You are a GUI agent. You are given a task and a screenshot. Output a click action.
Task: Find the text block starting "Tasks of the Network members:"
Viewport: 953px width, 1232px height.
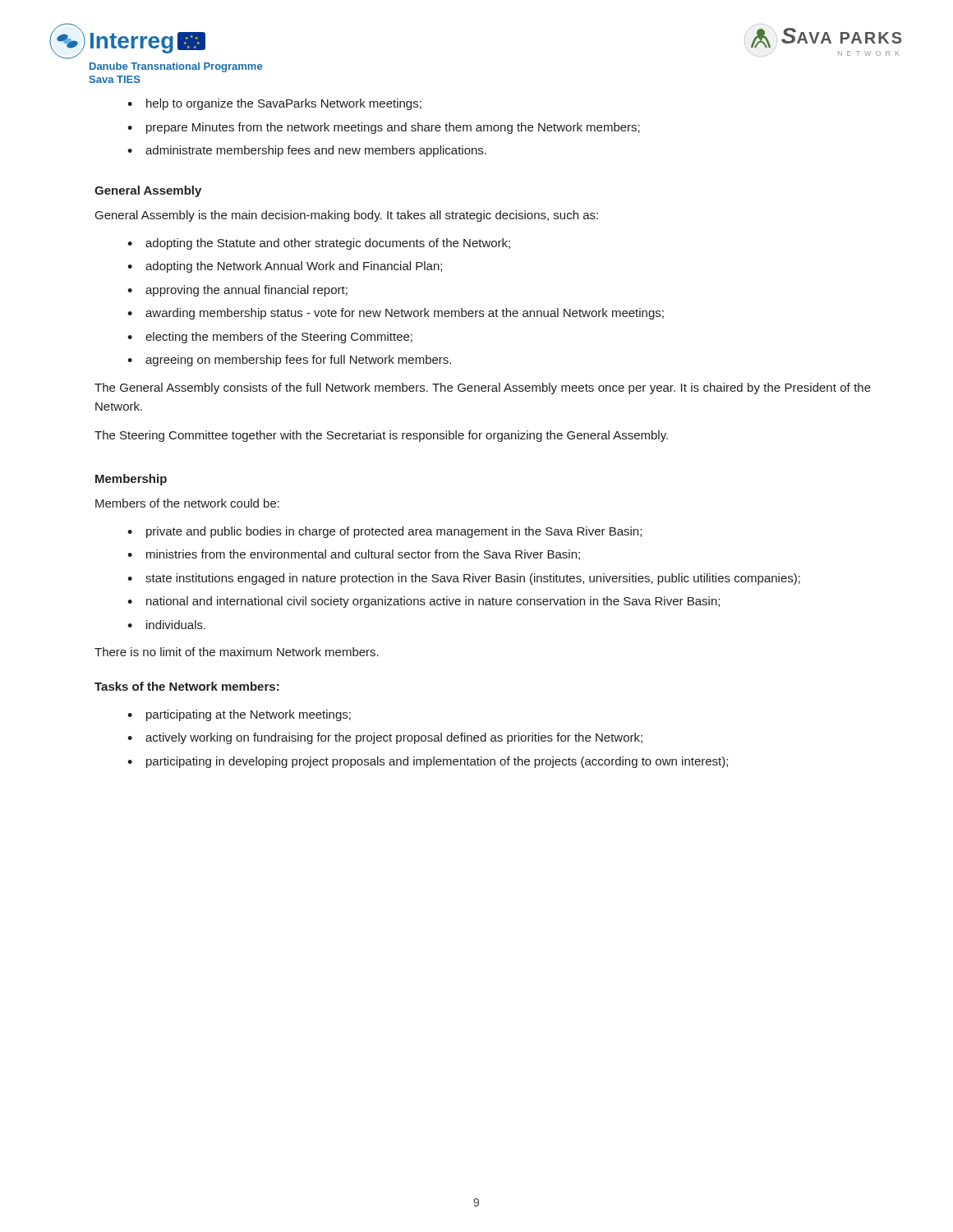(187, 686)
